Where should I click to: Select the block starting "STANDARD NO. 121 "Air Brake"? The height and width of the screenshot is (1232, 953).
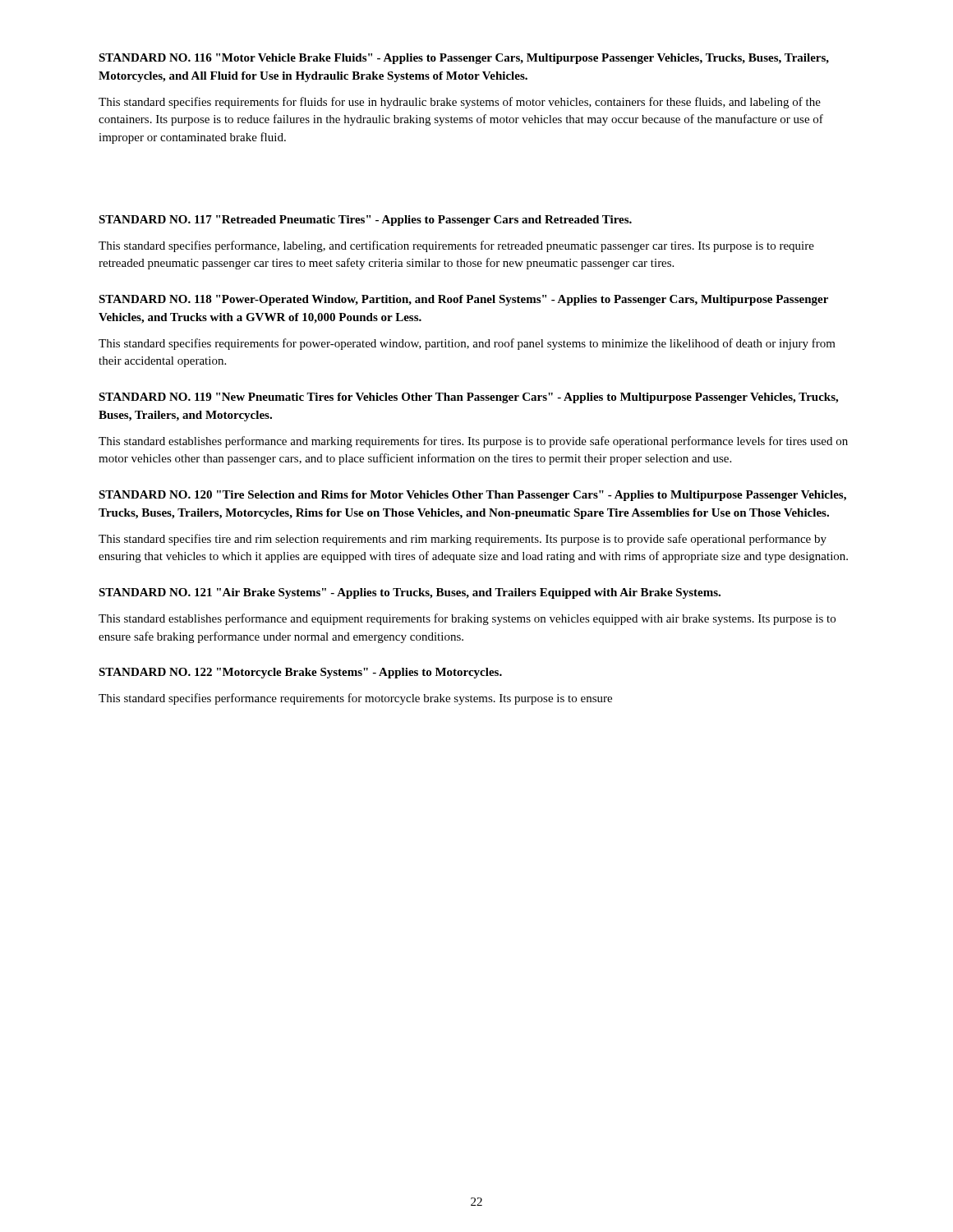click(x=410, y=592)
